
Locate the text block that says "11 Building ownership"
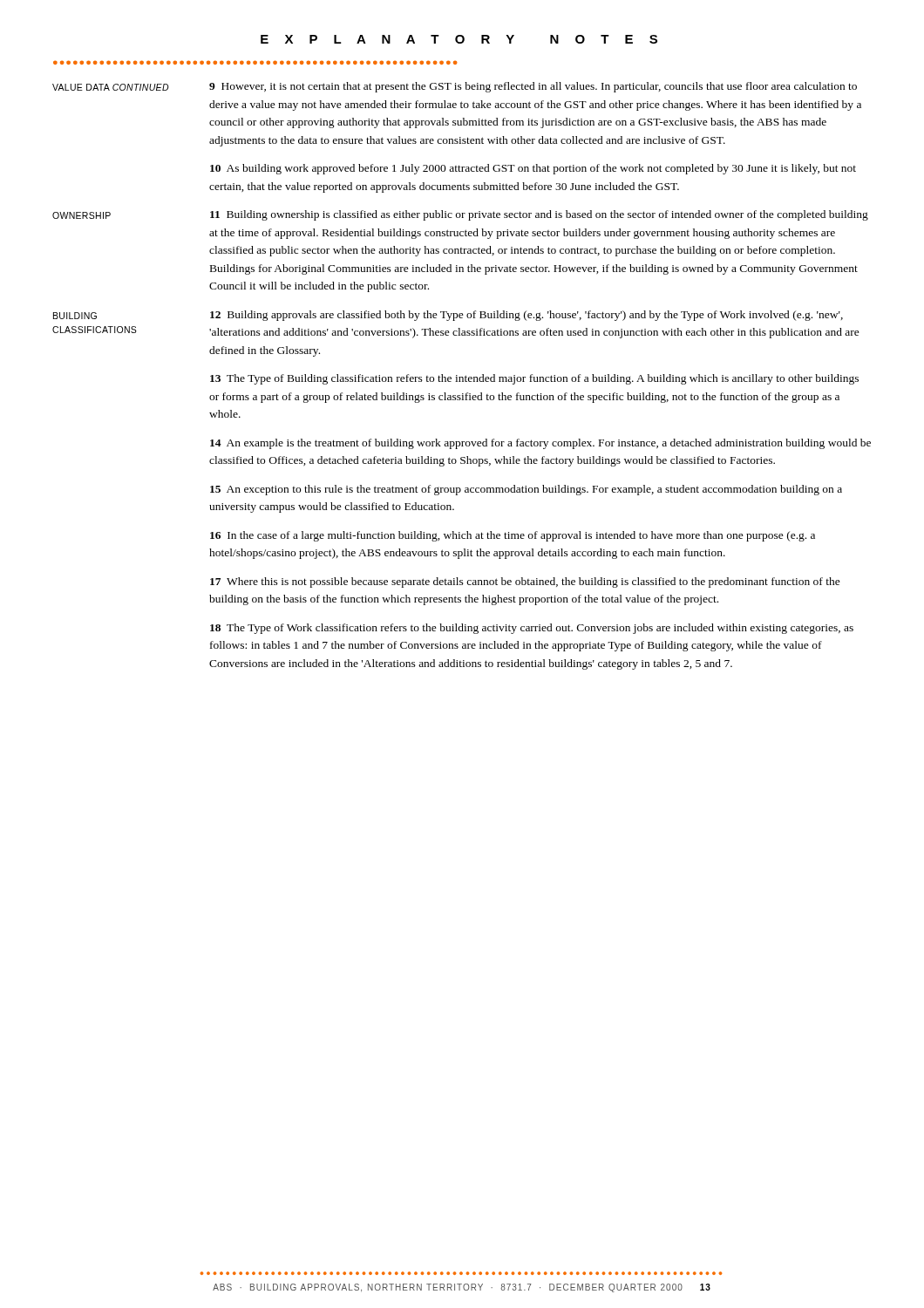pos(539,250)
